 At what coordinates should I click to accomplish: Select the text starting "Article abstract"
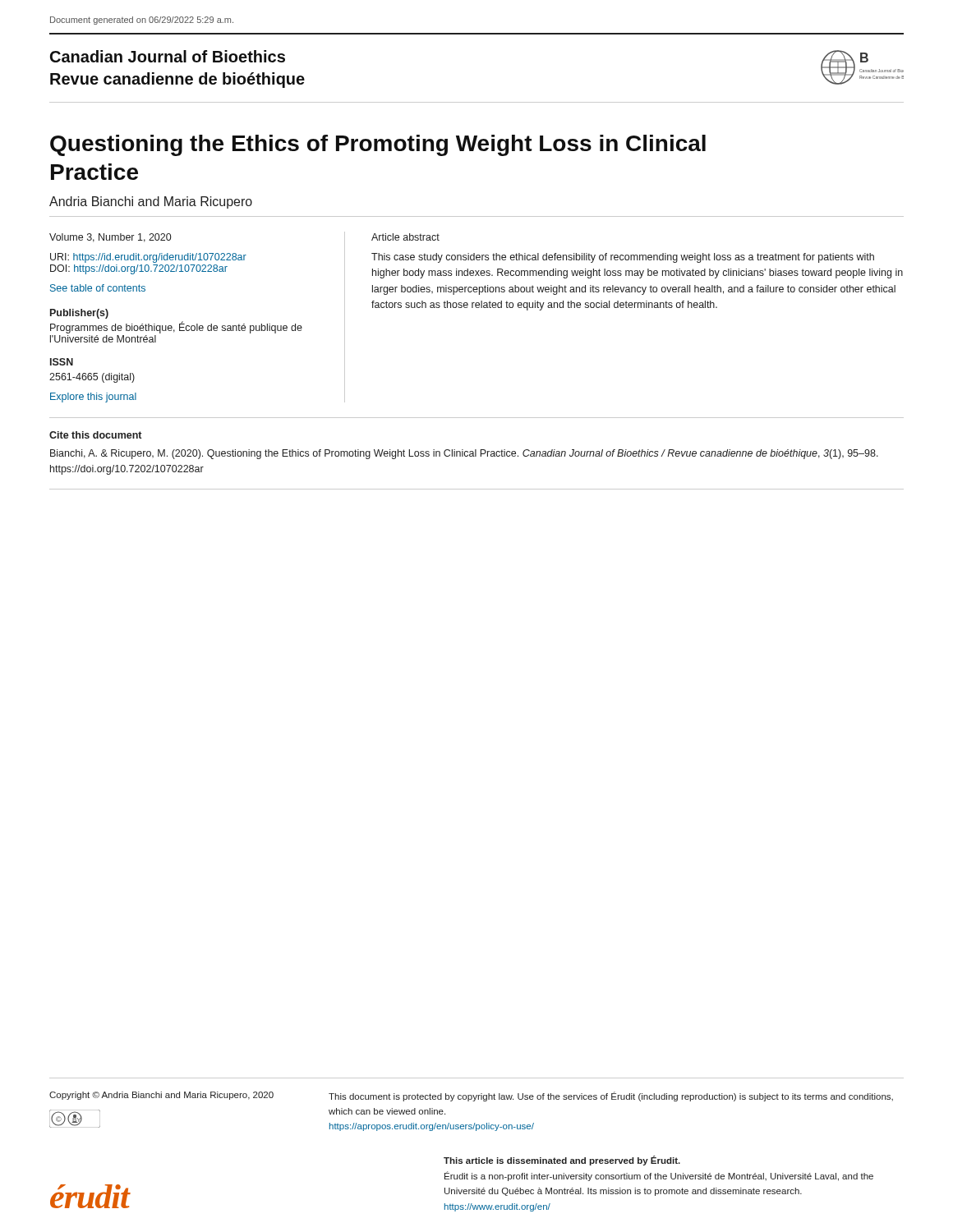(x=405, y=237)
